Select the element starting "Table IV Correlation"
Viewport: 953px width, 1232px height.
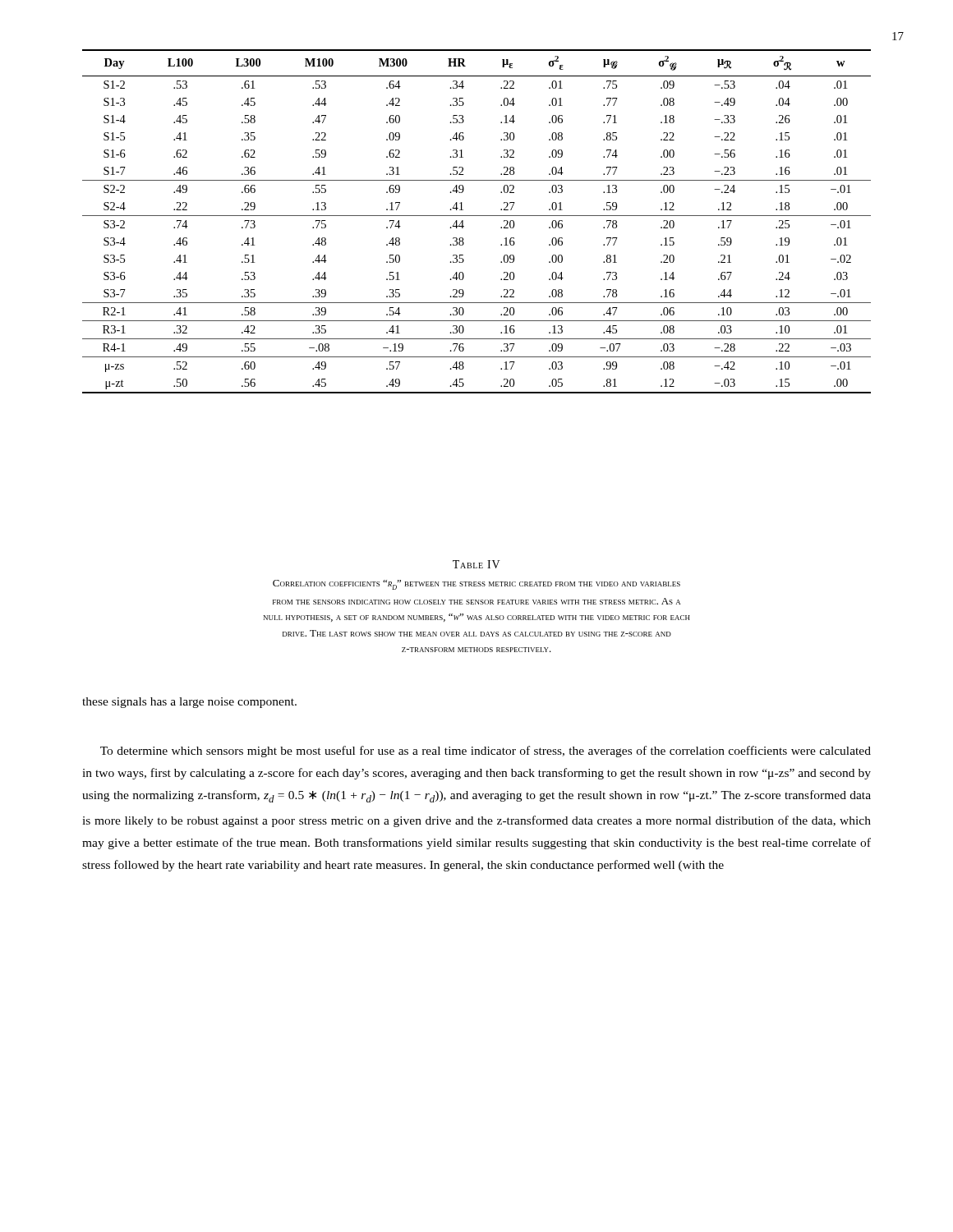tap(476, 608)
